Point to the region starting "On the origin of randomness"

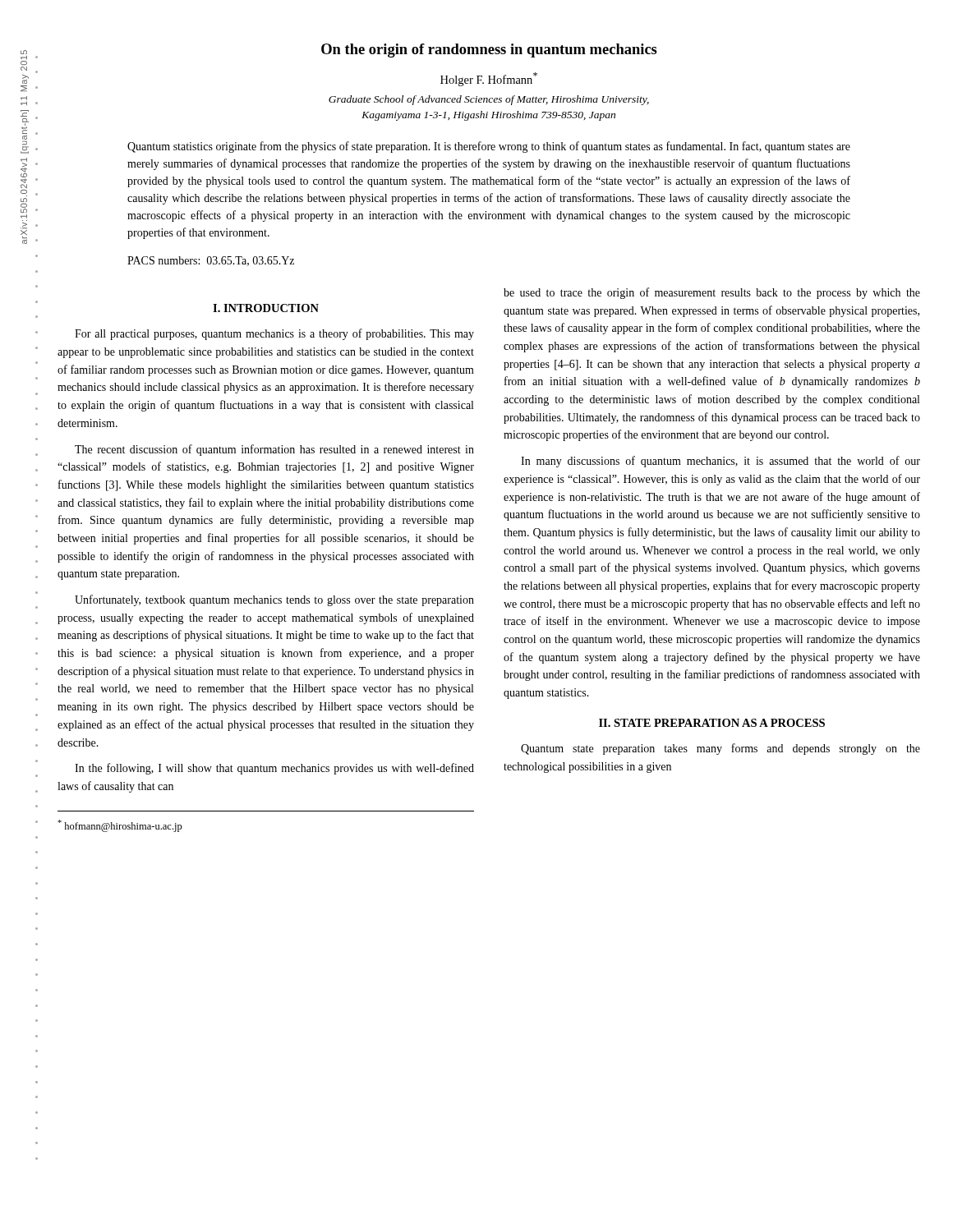coord(489,49)
